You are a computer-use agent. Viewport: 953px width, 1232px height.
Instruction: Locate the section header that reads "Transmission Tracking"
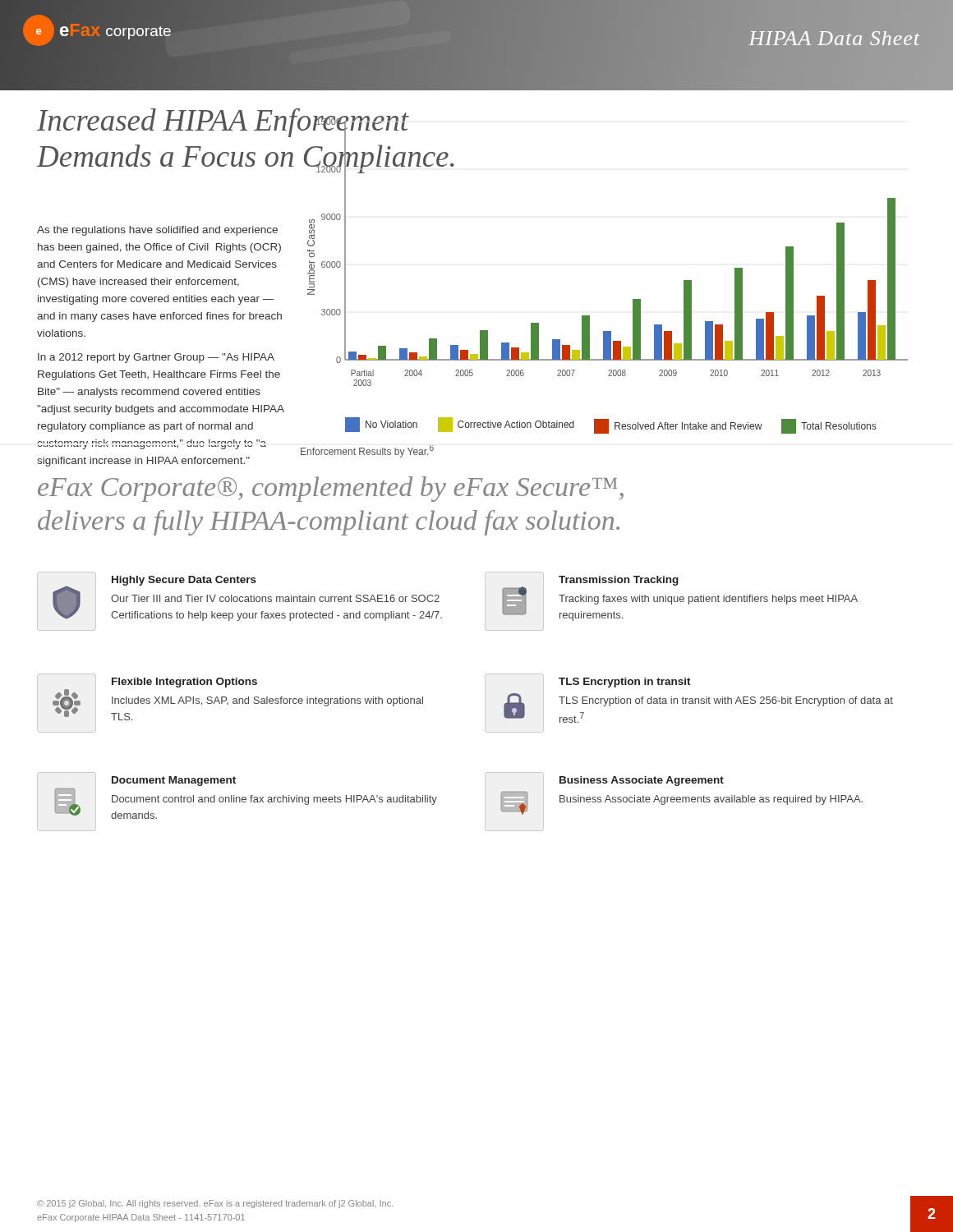(x=619, y=579)
